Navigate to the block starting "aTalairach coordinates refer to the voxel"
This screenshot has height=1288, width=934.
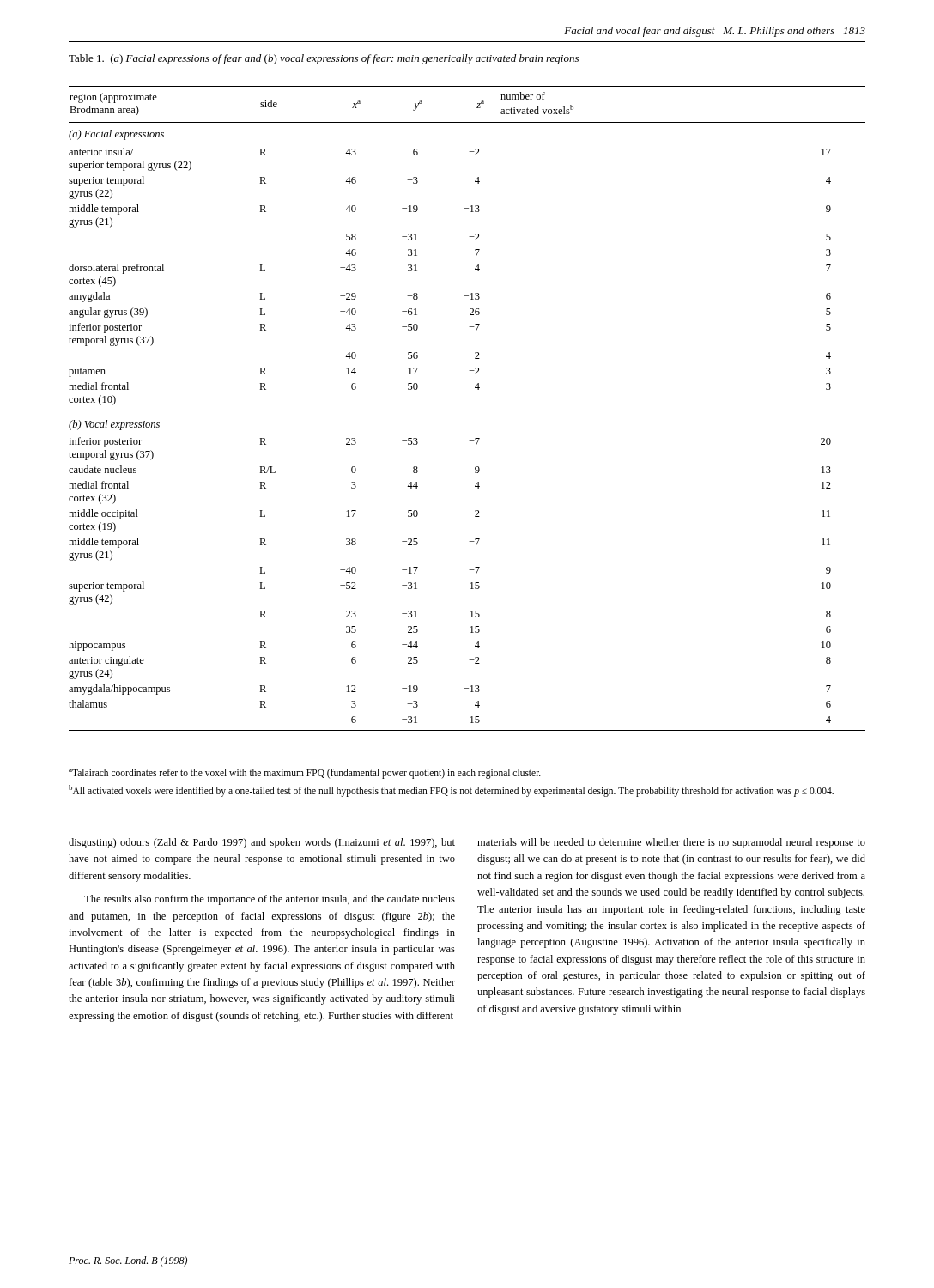pyautogui.click(x=467, y=781)
